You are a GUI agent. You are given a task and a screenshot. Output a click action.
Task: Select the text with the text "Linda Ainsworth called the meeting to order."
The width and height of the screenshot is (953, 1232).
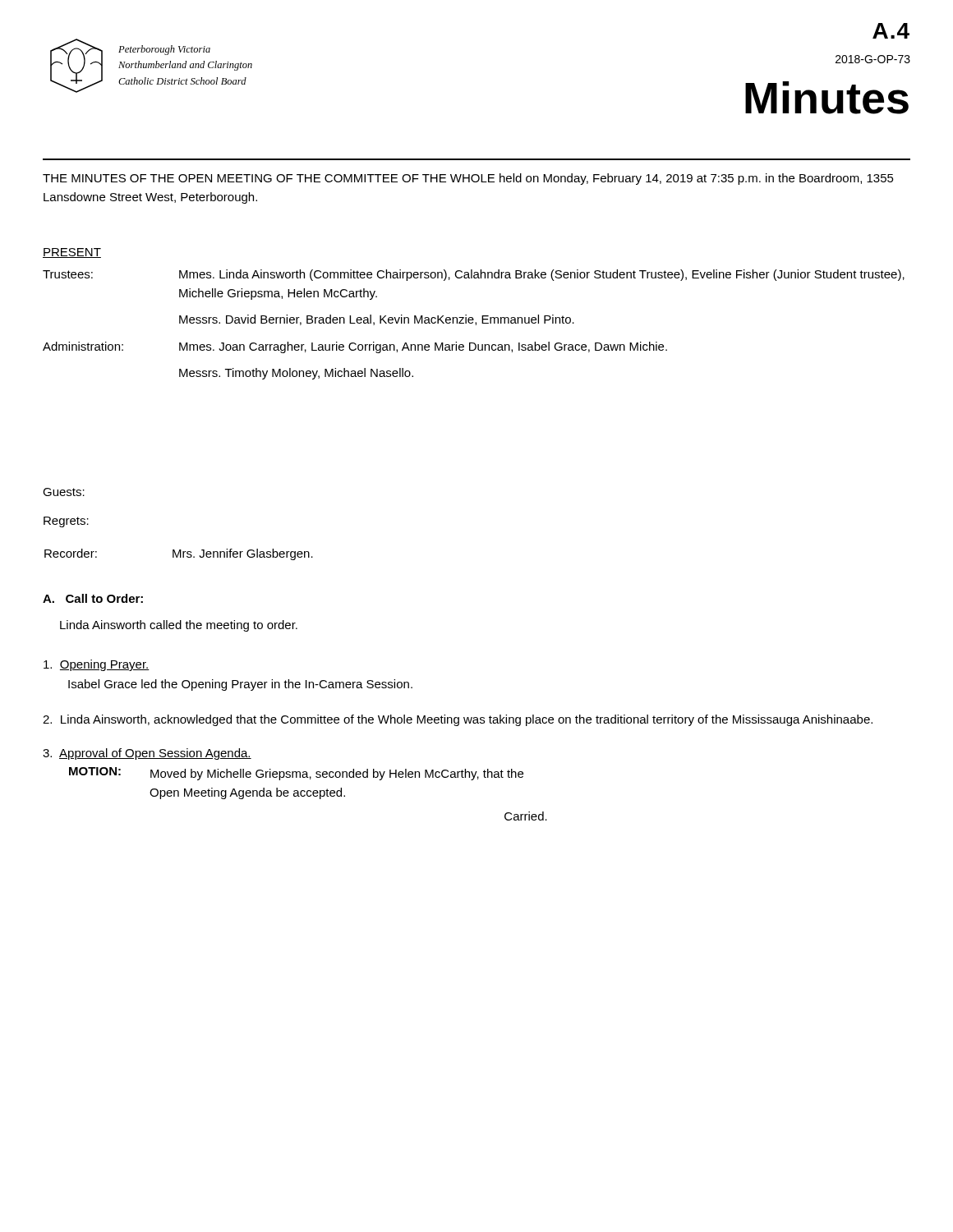pyautogui.click(x=179, y=625)
